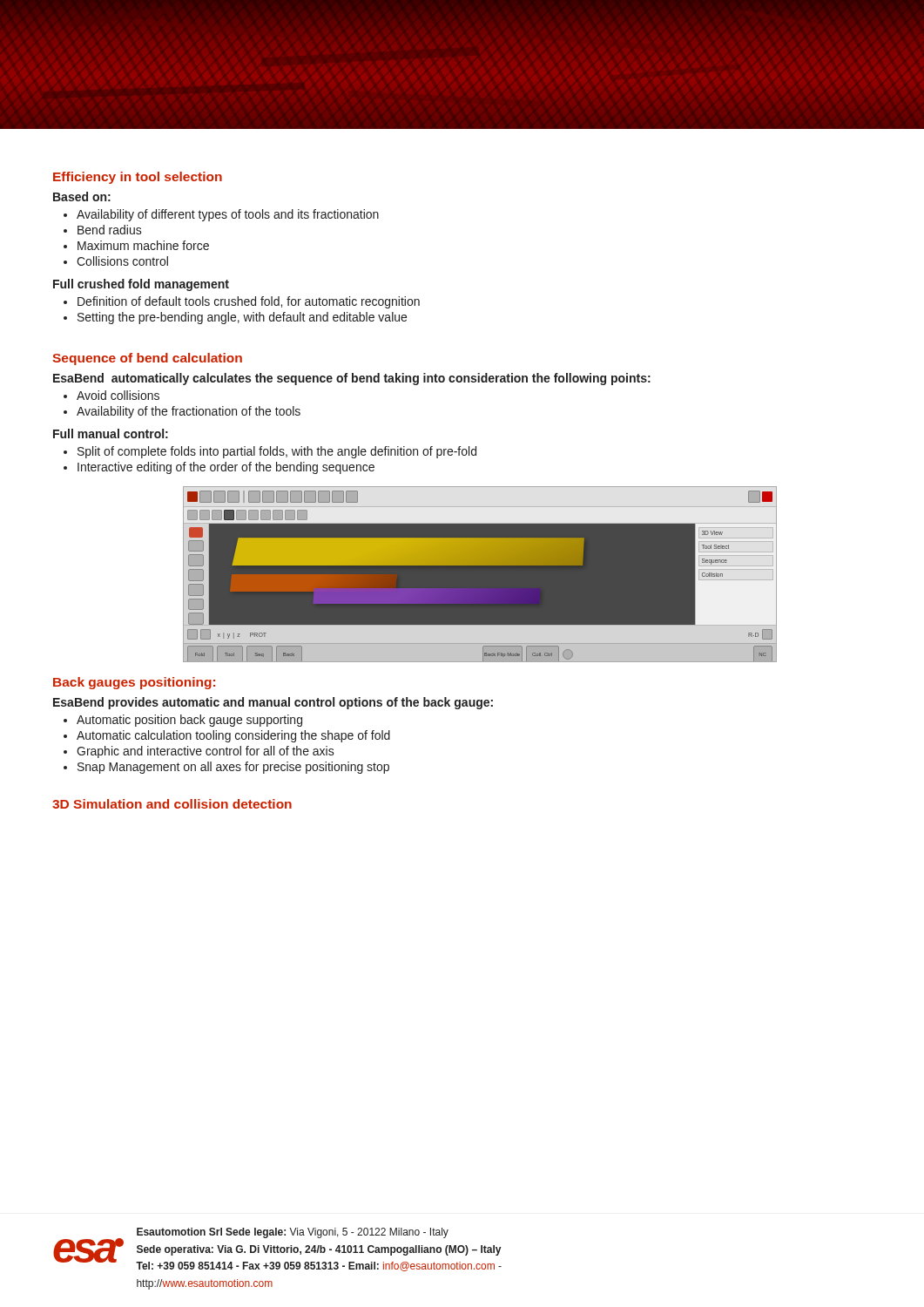Image resolution: width=924 pixels, height=1307 pixels.
Task: Click on the element starting "Availability of different types"
Action: pyautogui.click(x=228, y=214)
